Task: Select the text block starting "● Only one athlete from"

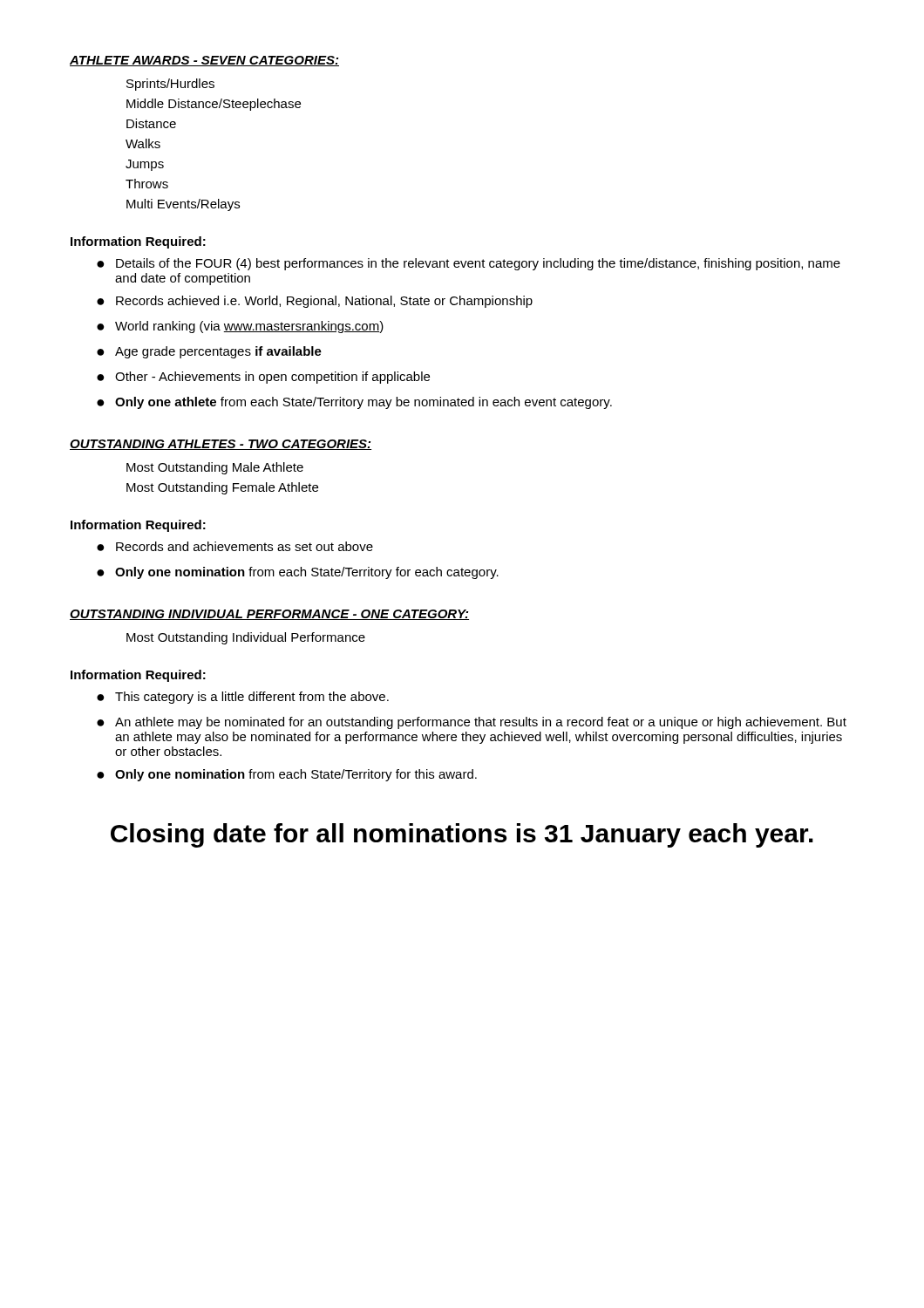Action: [x=475, y=403]
